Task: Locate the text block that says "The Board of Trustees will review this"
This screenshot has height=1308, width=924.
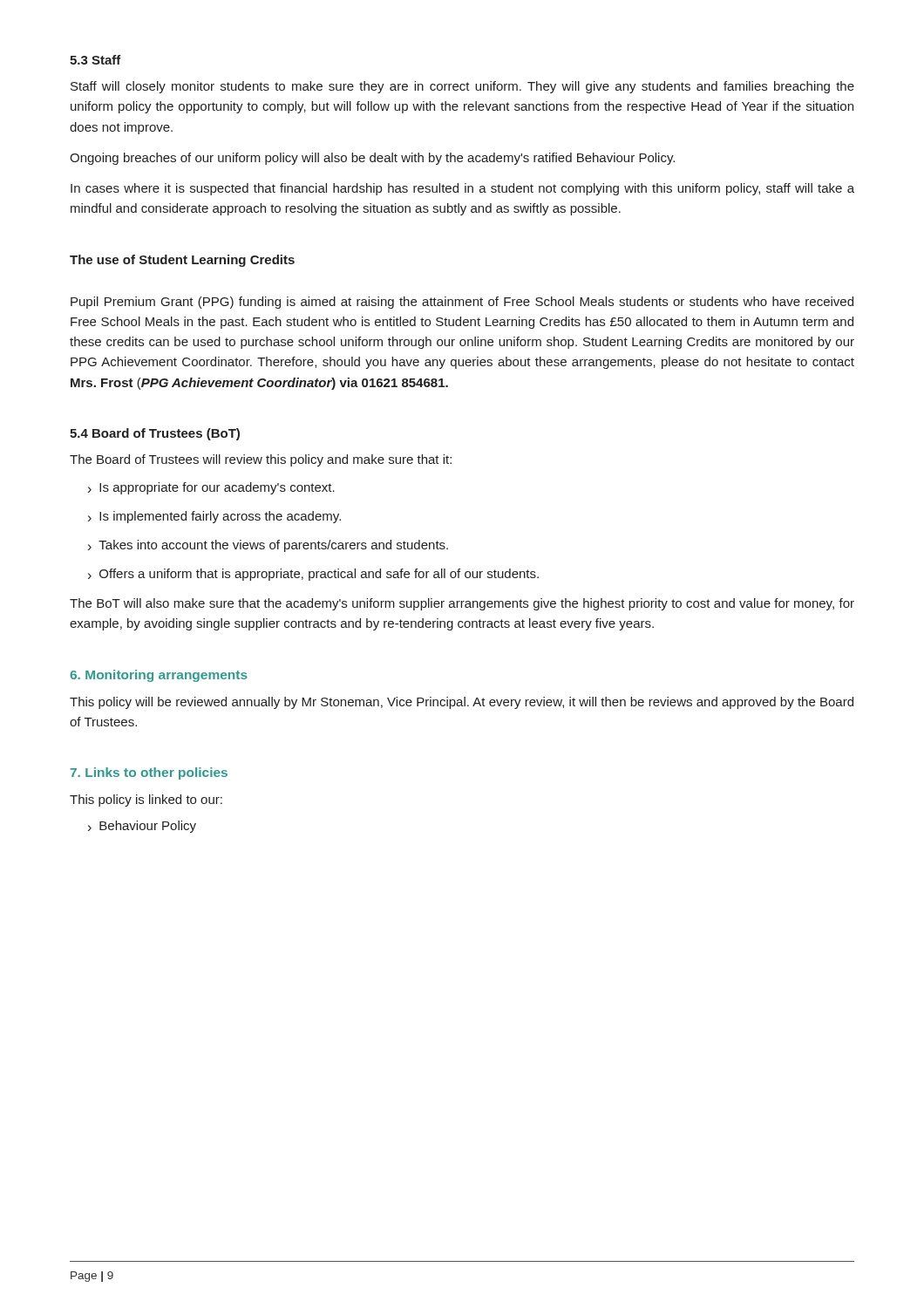Action: click(x=261, y=459)
